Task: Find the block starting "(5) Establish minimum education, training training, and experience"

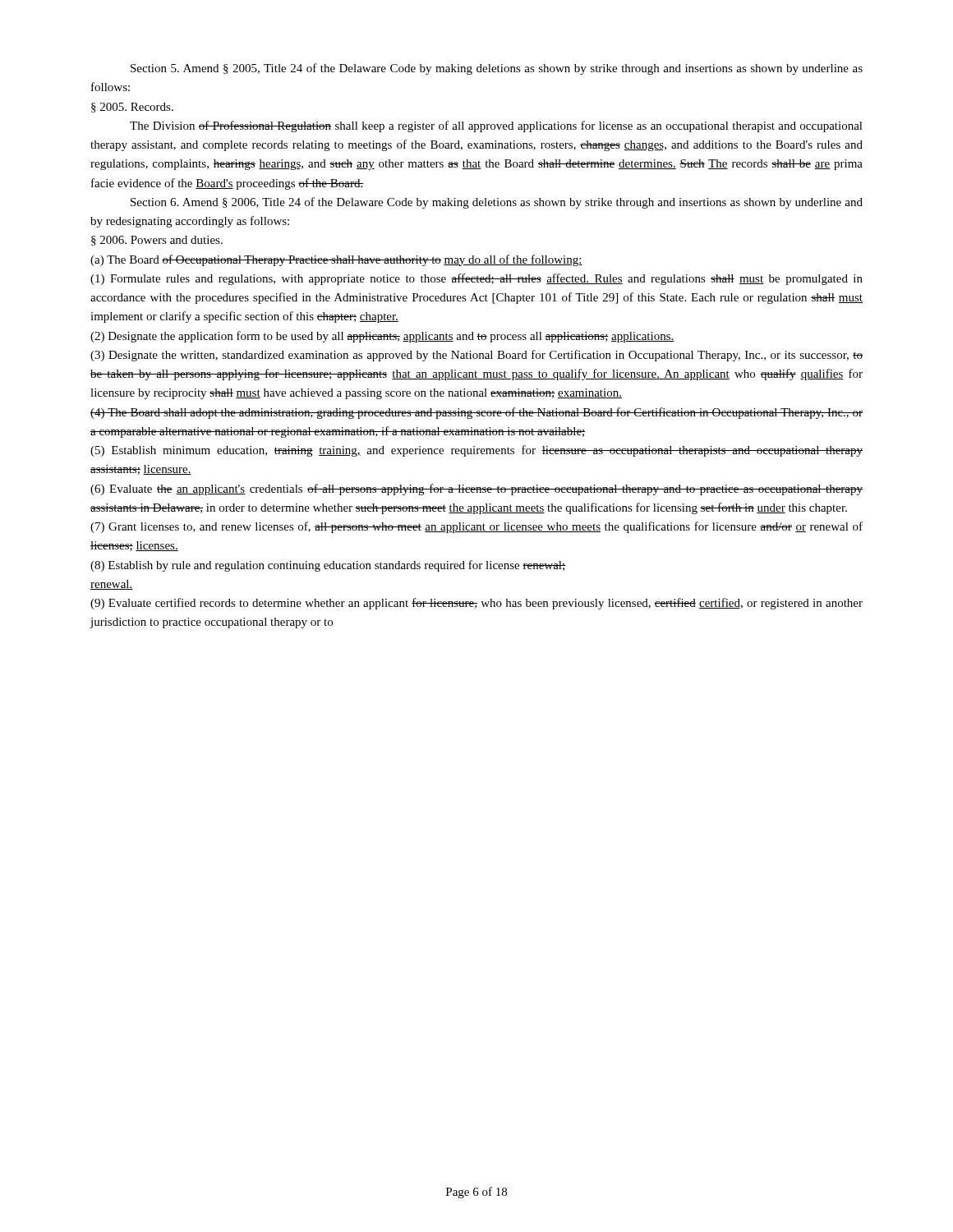Action: click(476, 460)
